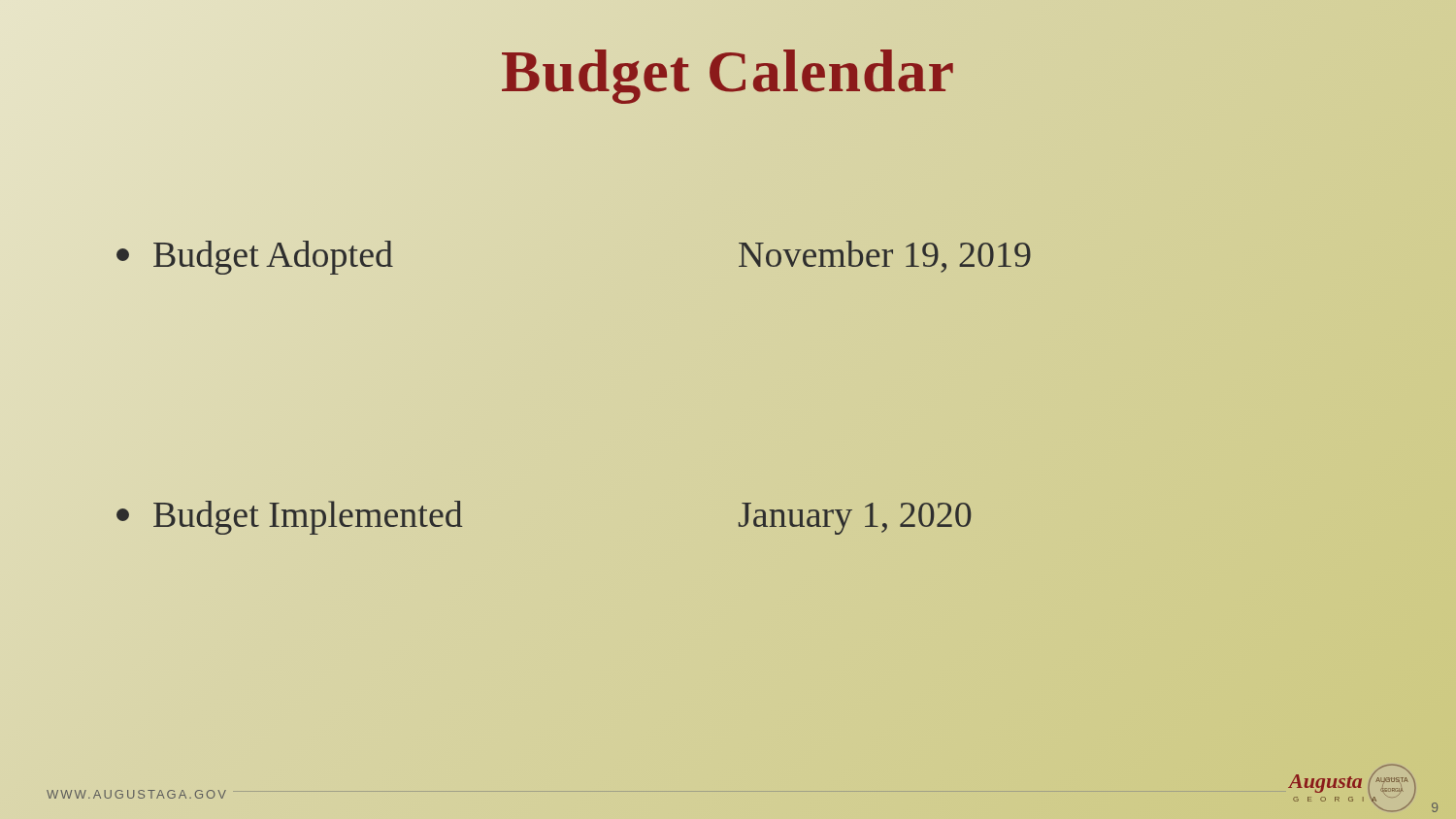Image resolution: width=1456 pixels, height=819 pixels.
Task: Locate the text "Budget Calendar"
Action: 728,71
